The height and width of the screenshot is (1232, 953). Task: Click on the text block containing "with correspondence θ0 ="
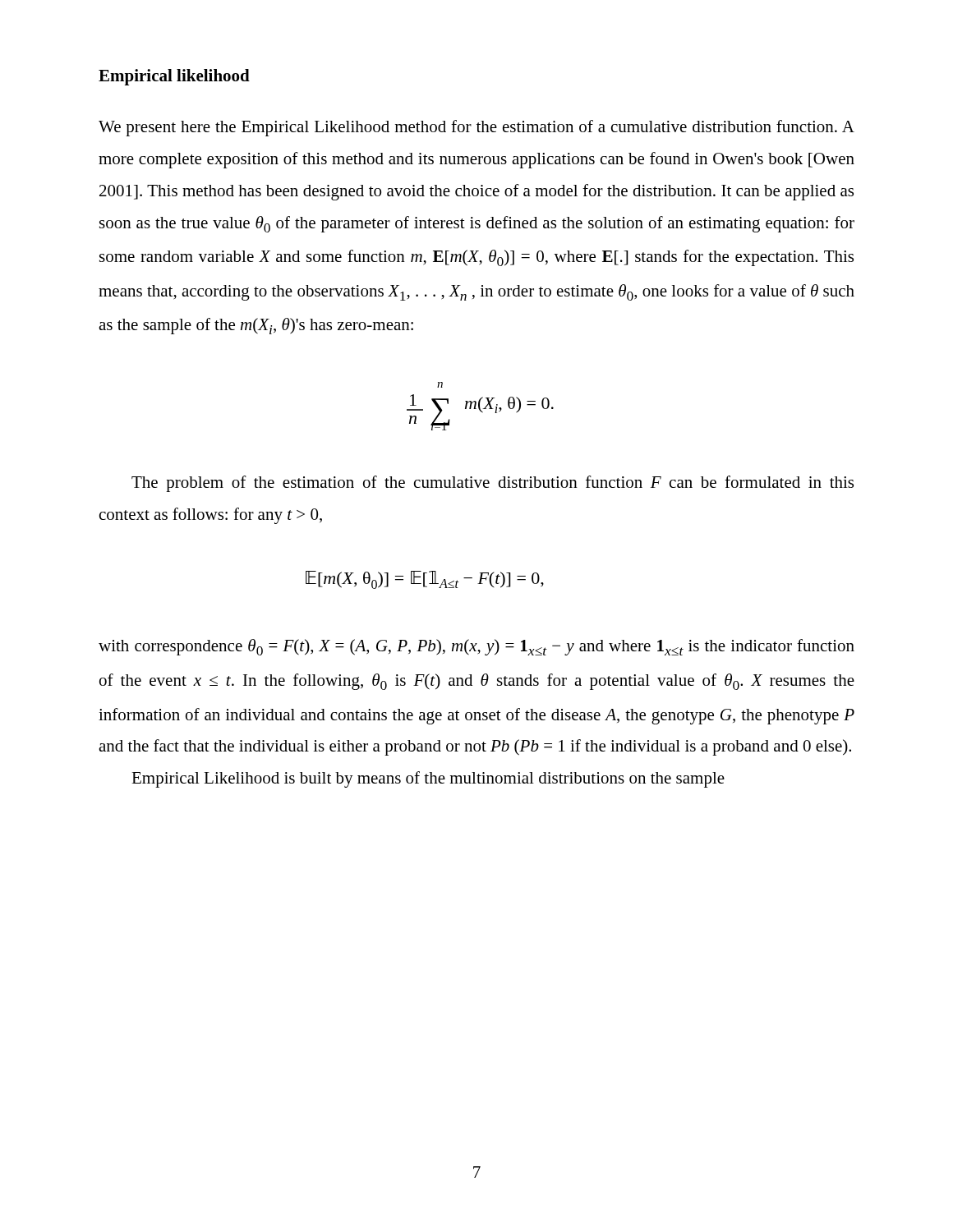pyautogui.click(x=476, y=696)
